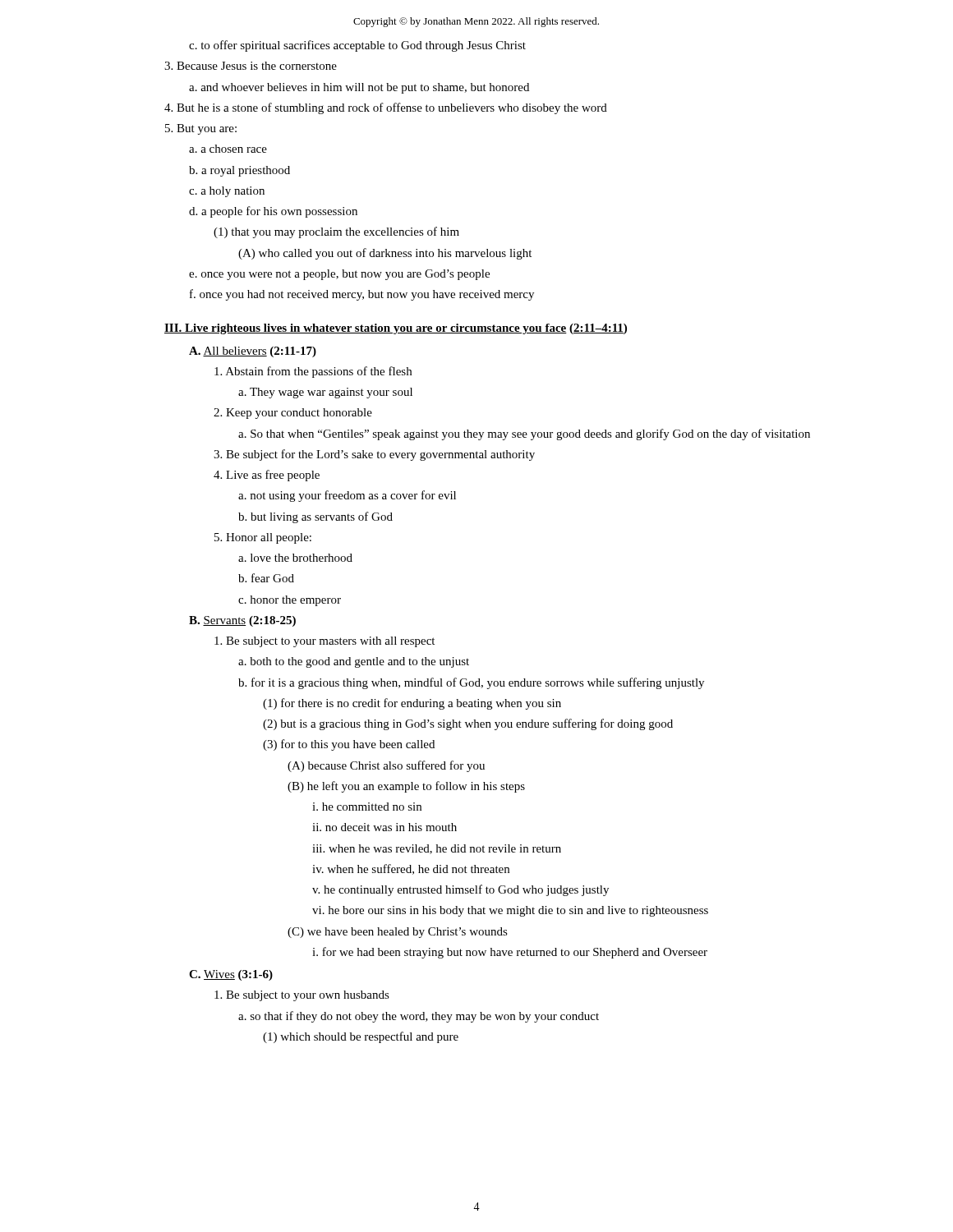The image size is (953, 1232).
Task: Locate the block starting "c. honor the emperor"
Action: coord(290,599)
